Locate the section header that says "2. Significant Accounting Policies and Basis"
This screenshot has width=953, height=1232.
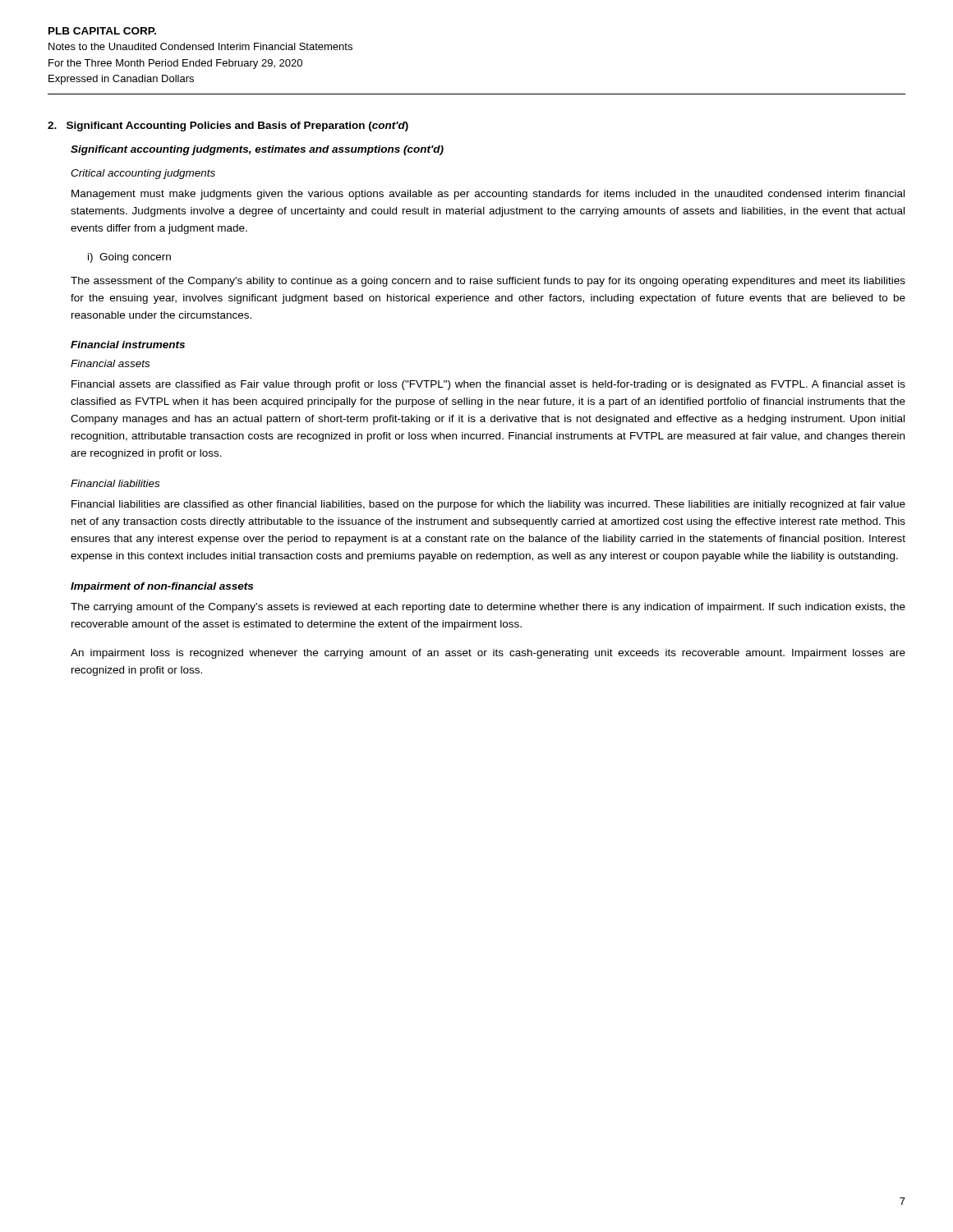click(x=228, y=125)
